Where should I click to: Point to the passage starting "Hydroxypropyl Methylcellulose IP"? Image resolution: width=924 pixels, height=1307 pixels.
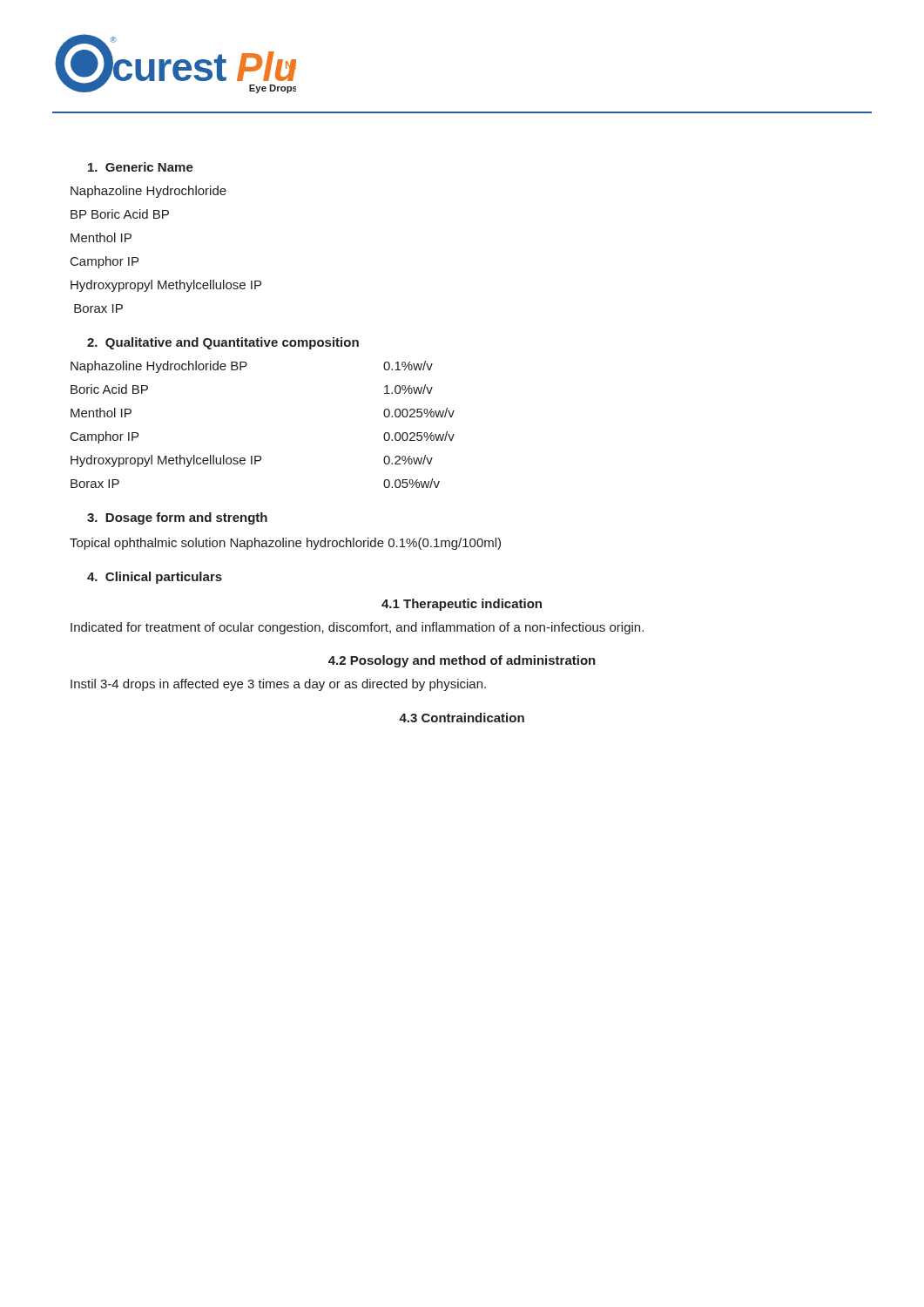pyautogui.click(x=166, y=284)
